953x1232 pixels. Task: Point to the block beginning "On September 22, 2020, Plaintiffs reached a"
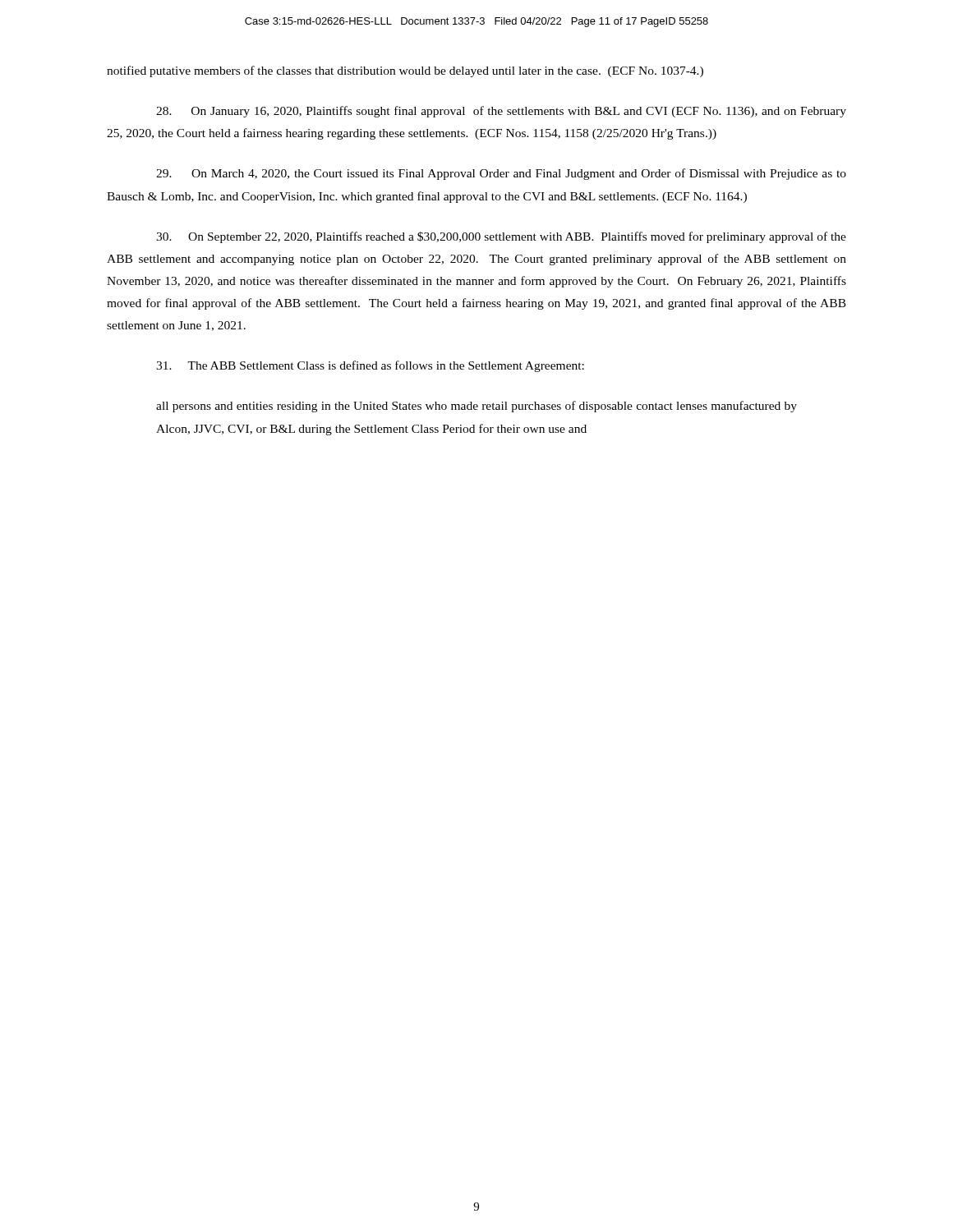point(476,280)
